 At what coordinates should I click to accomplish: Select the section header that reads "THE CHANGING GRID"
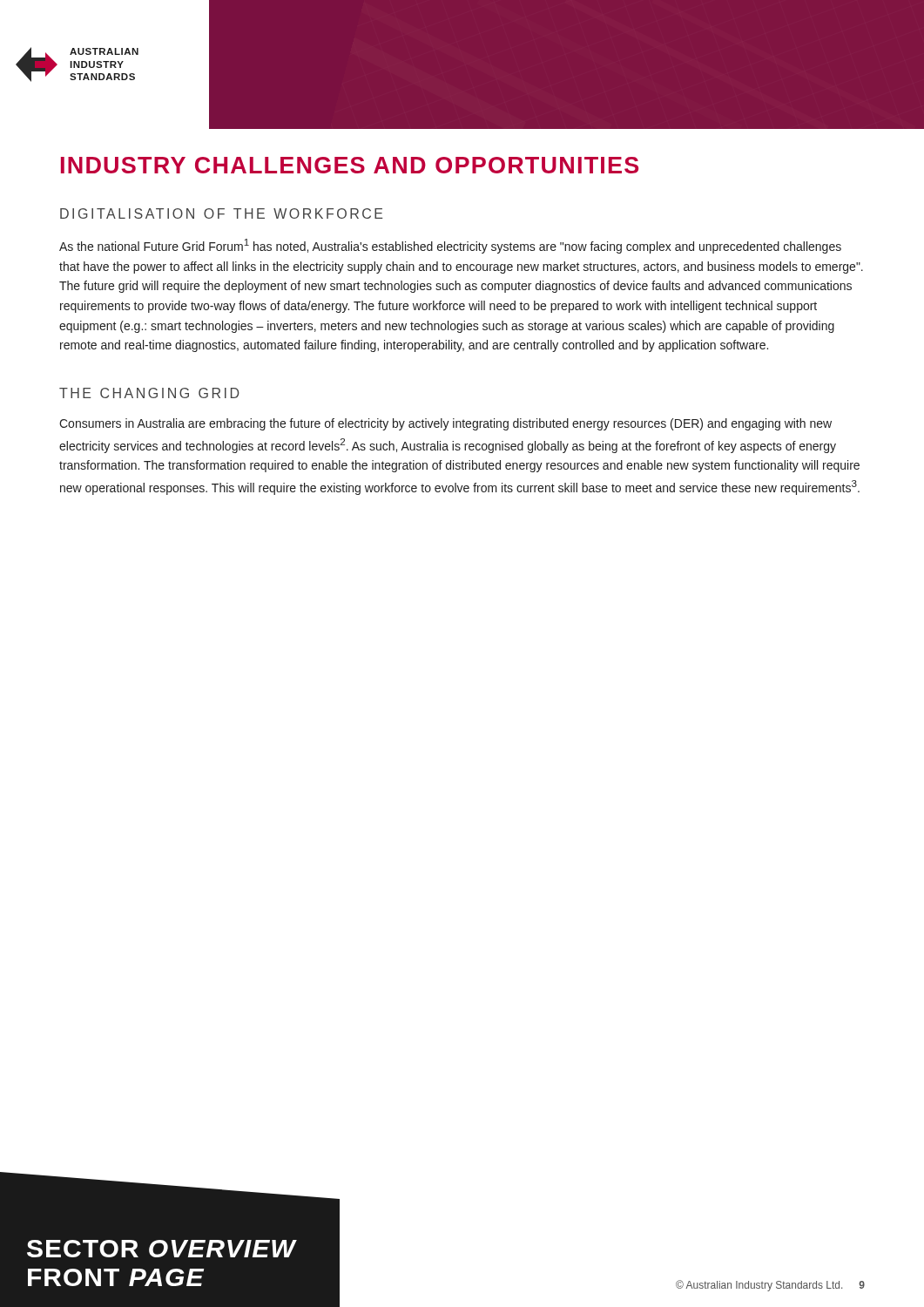(149, 393)
